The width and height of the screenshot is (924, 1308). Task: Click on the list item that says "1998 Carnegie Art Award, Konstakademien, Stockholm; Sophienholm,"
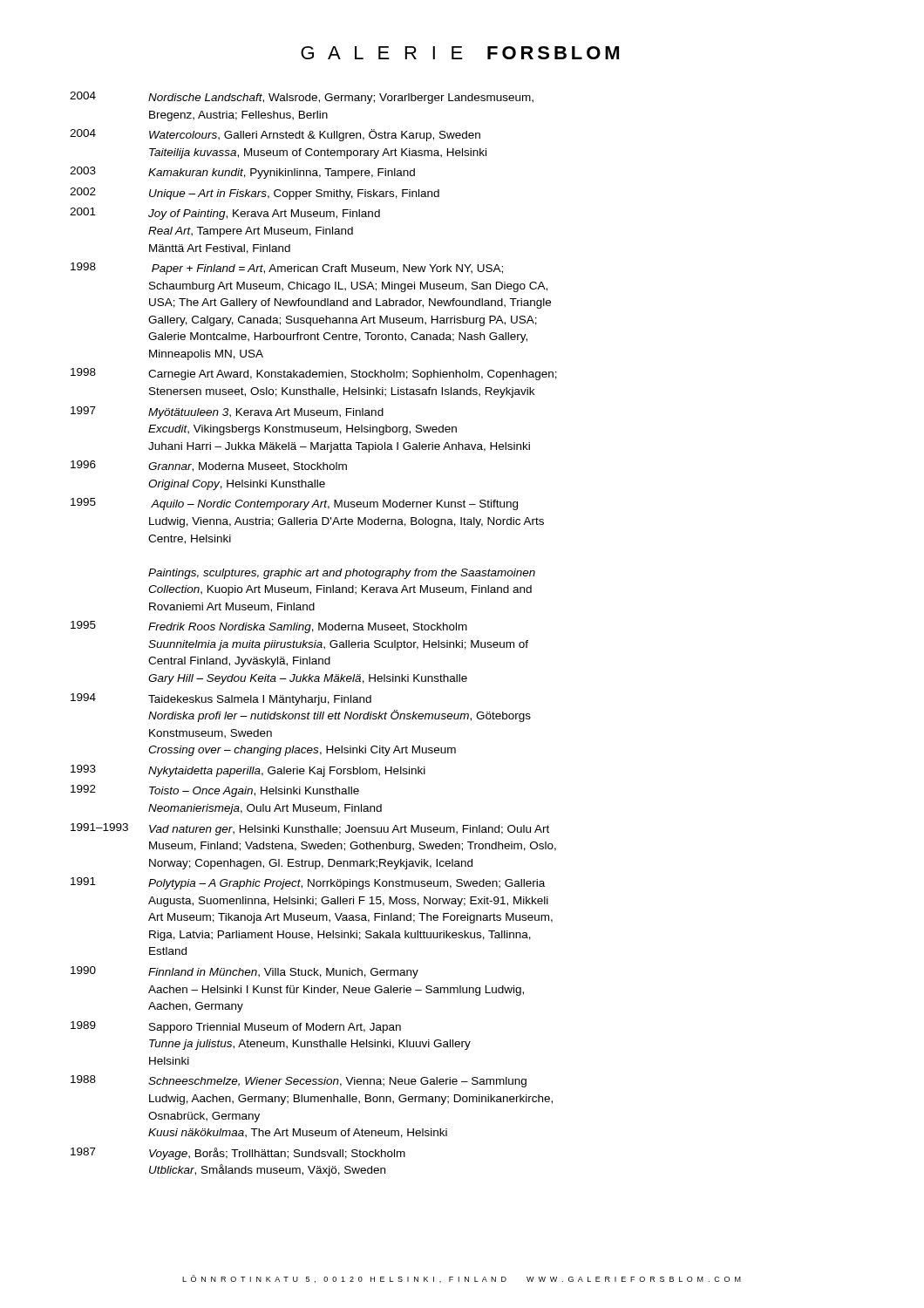tap(462, 383)
